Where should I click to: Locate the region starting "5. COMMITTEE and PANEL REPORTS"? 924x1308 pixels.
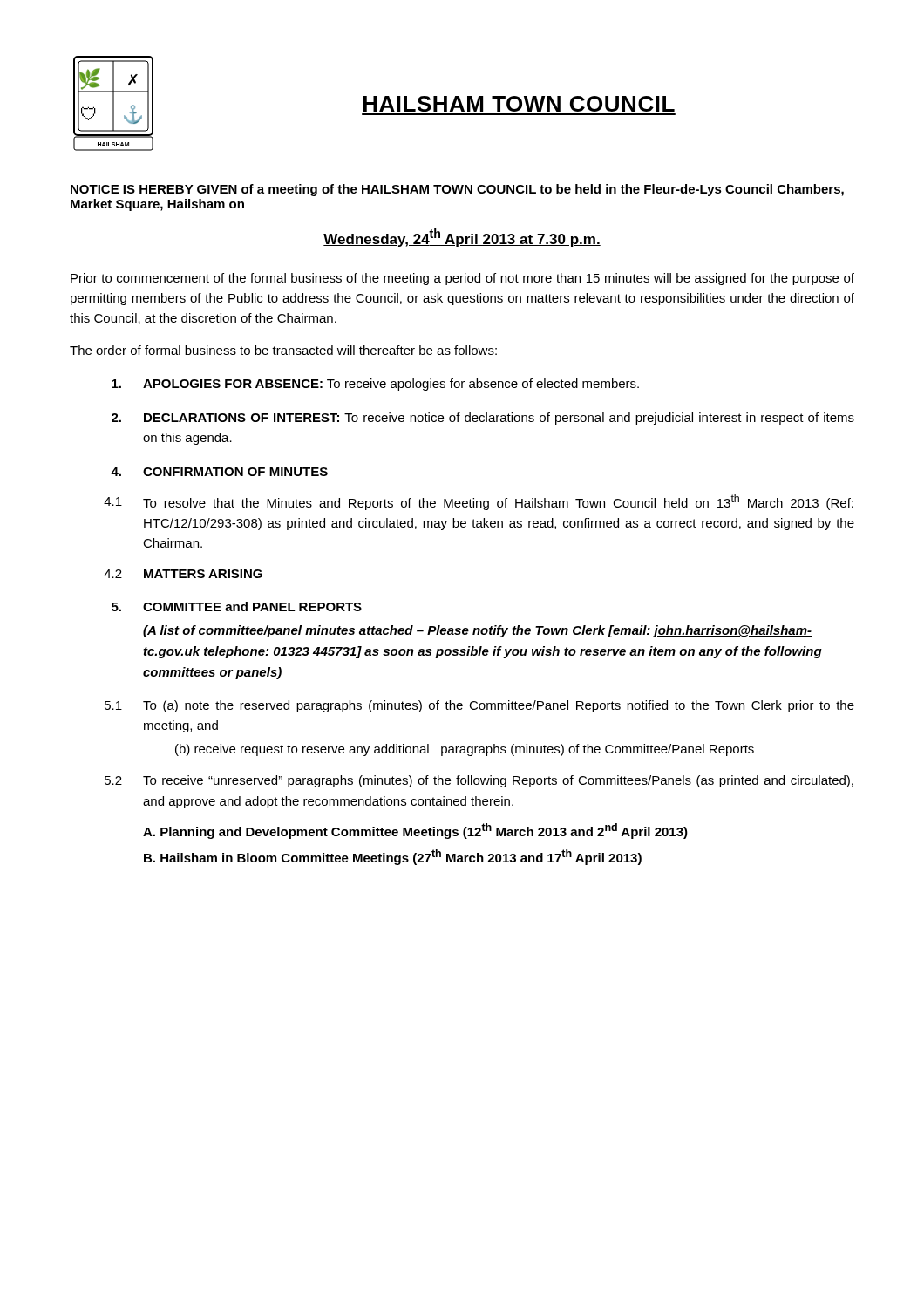point(237,606)
